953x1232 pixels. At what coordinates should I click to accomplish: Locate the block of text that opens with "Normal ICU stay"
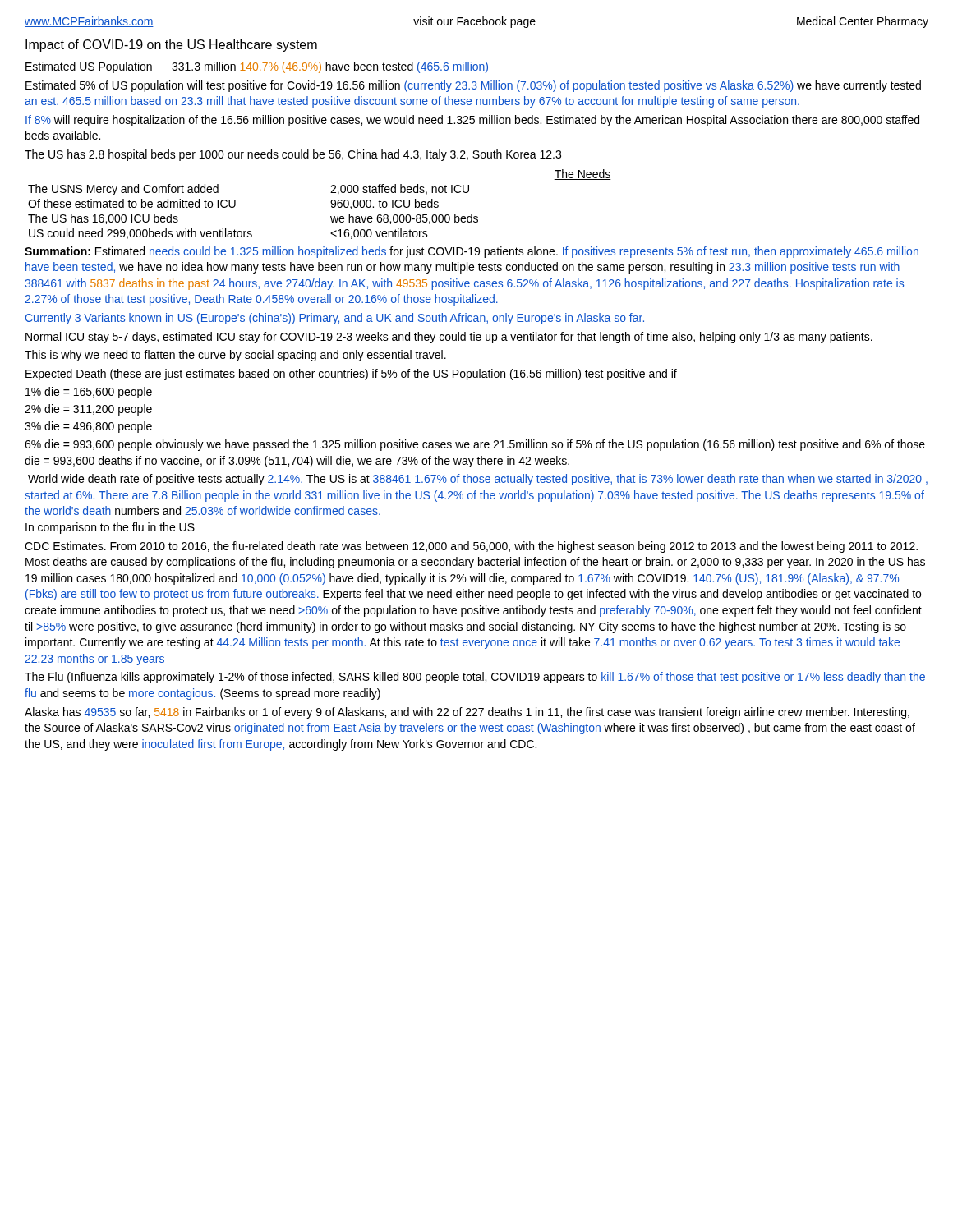tap(449, 336)
